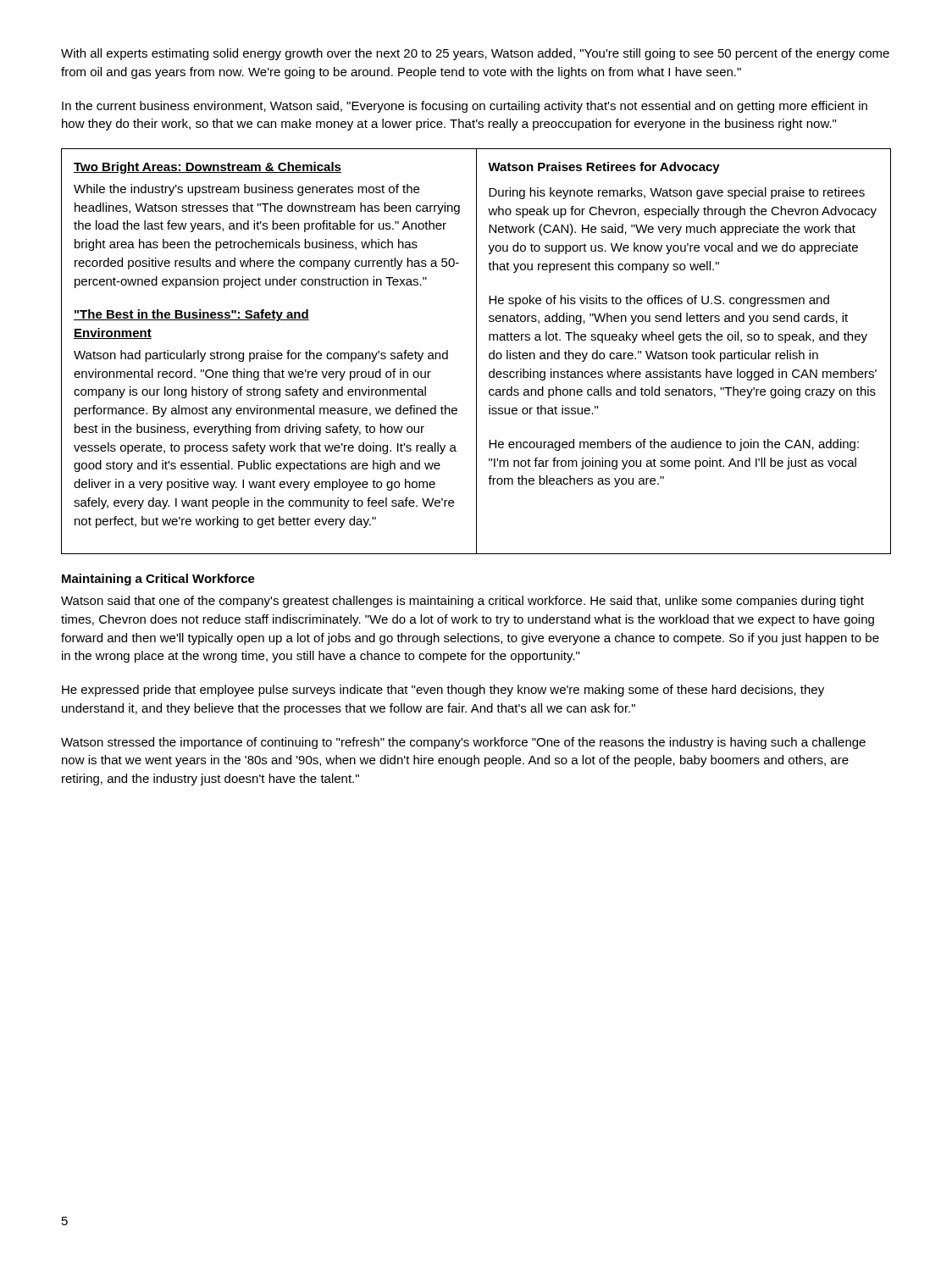Point to the text block starting "Watson said that one of the"
This screenshot has width=952, height=1271.
point(470,628)
